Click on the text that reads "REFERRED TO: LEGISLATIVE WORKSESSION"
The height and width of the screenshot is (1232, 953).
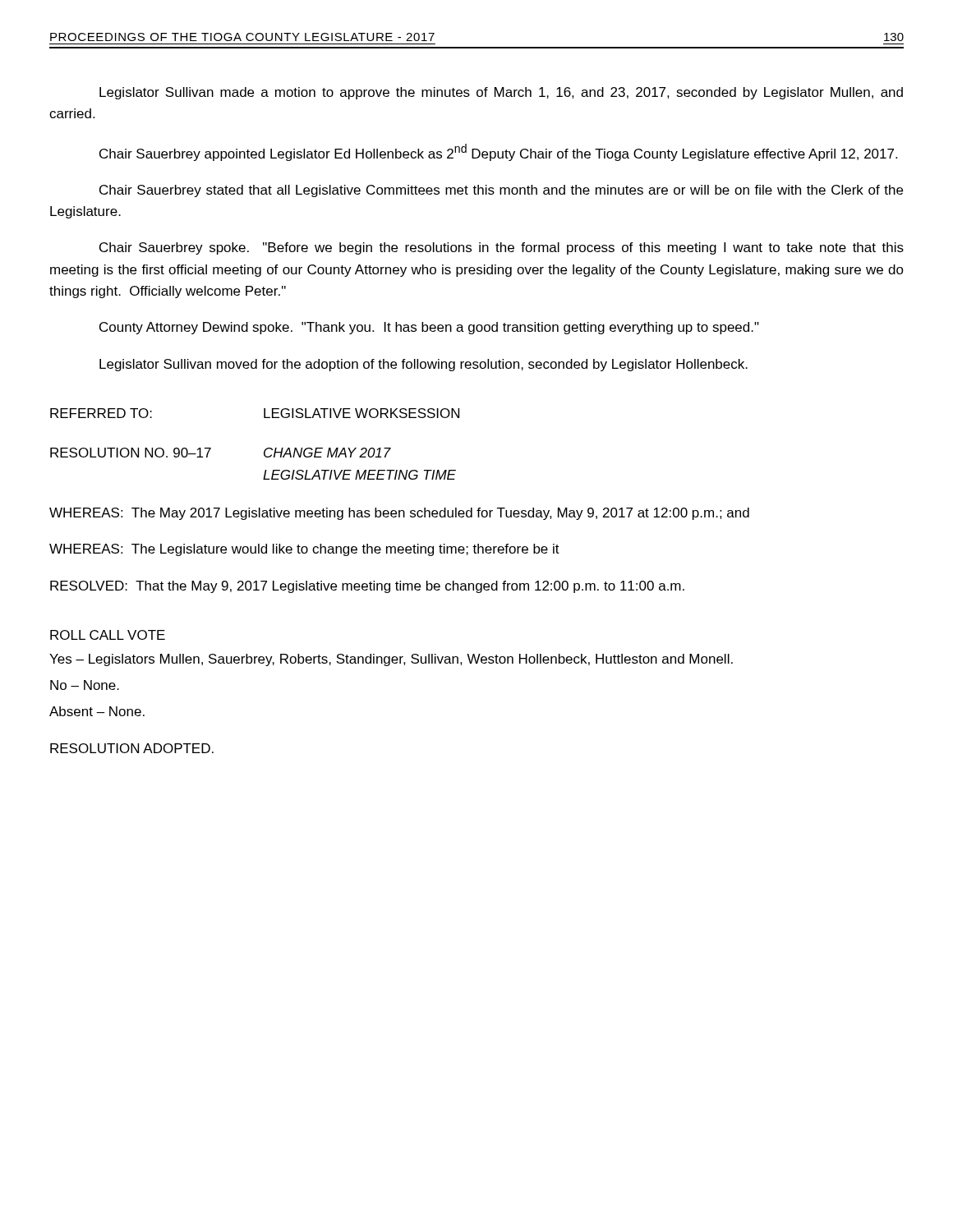coord(101,414)
